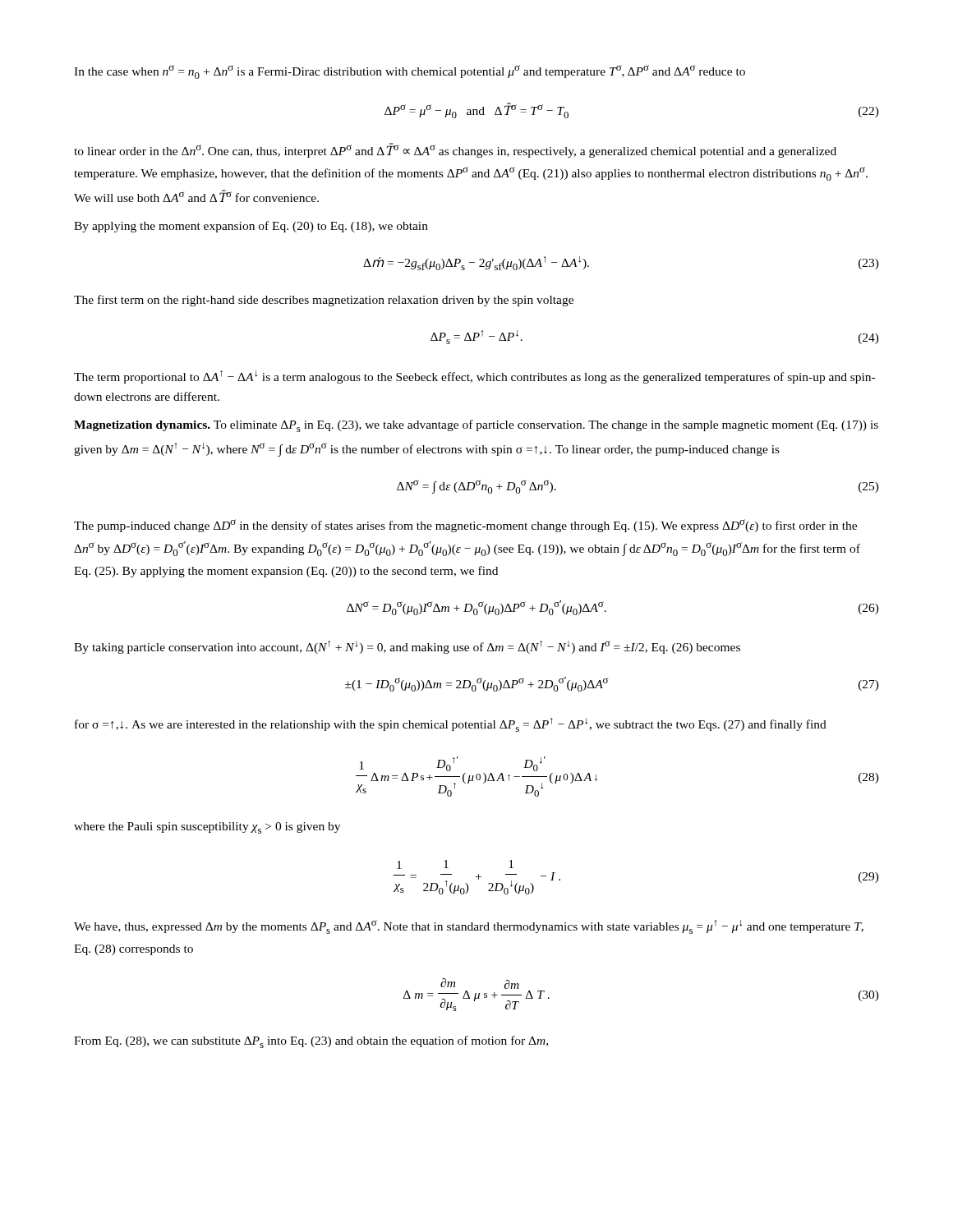Select the passage starting "The term proportional"
Image resolution: width=953 pixels, height=1232 pixels.
[x=475, y=385]
